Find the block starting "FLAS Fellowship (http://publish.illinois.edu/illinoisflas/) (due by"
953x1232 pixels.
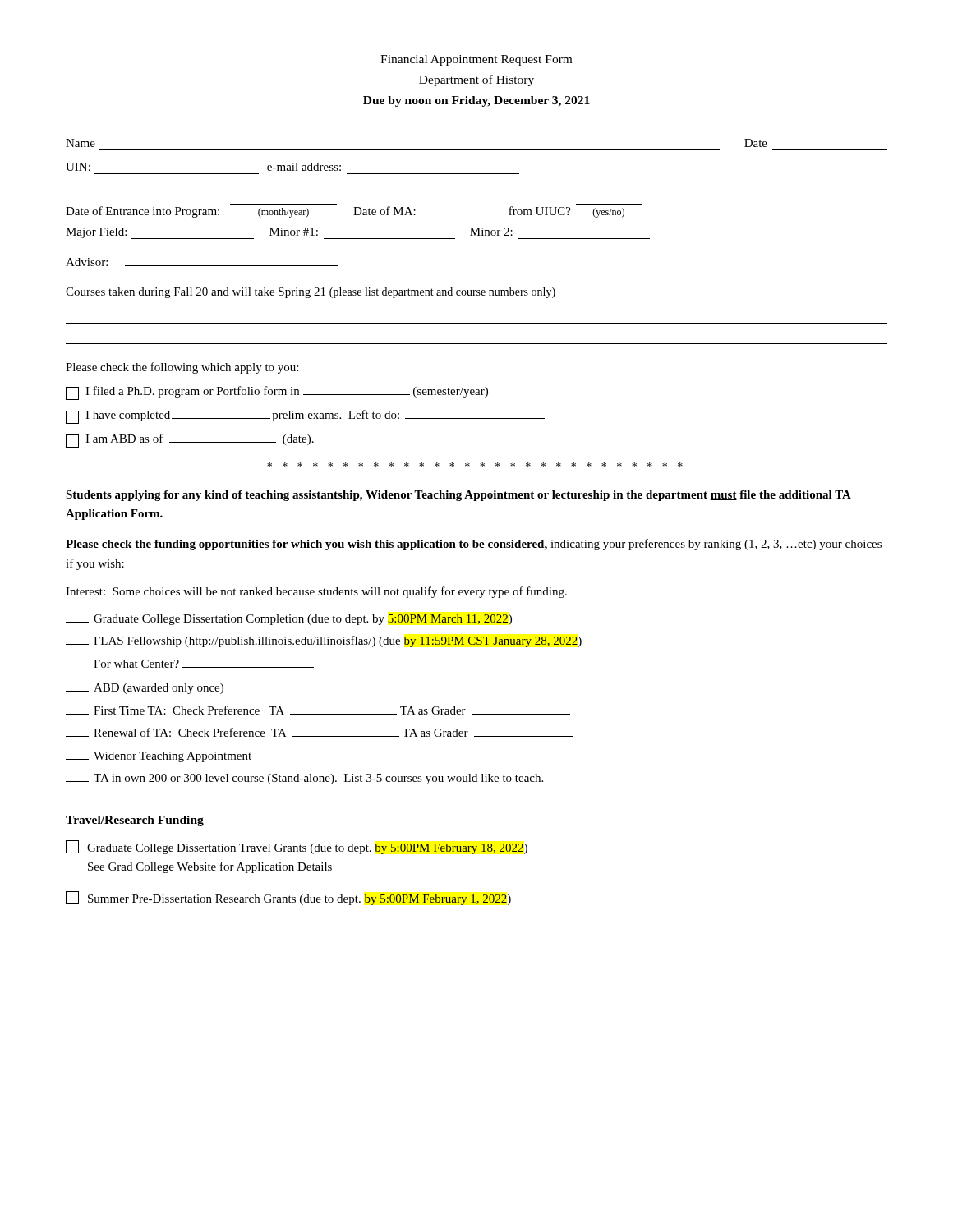tap(324, 642)
